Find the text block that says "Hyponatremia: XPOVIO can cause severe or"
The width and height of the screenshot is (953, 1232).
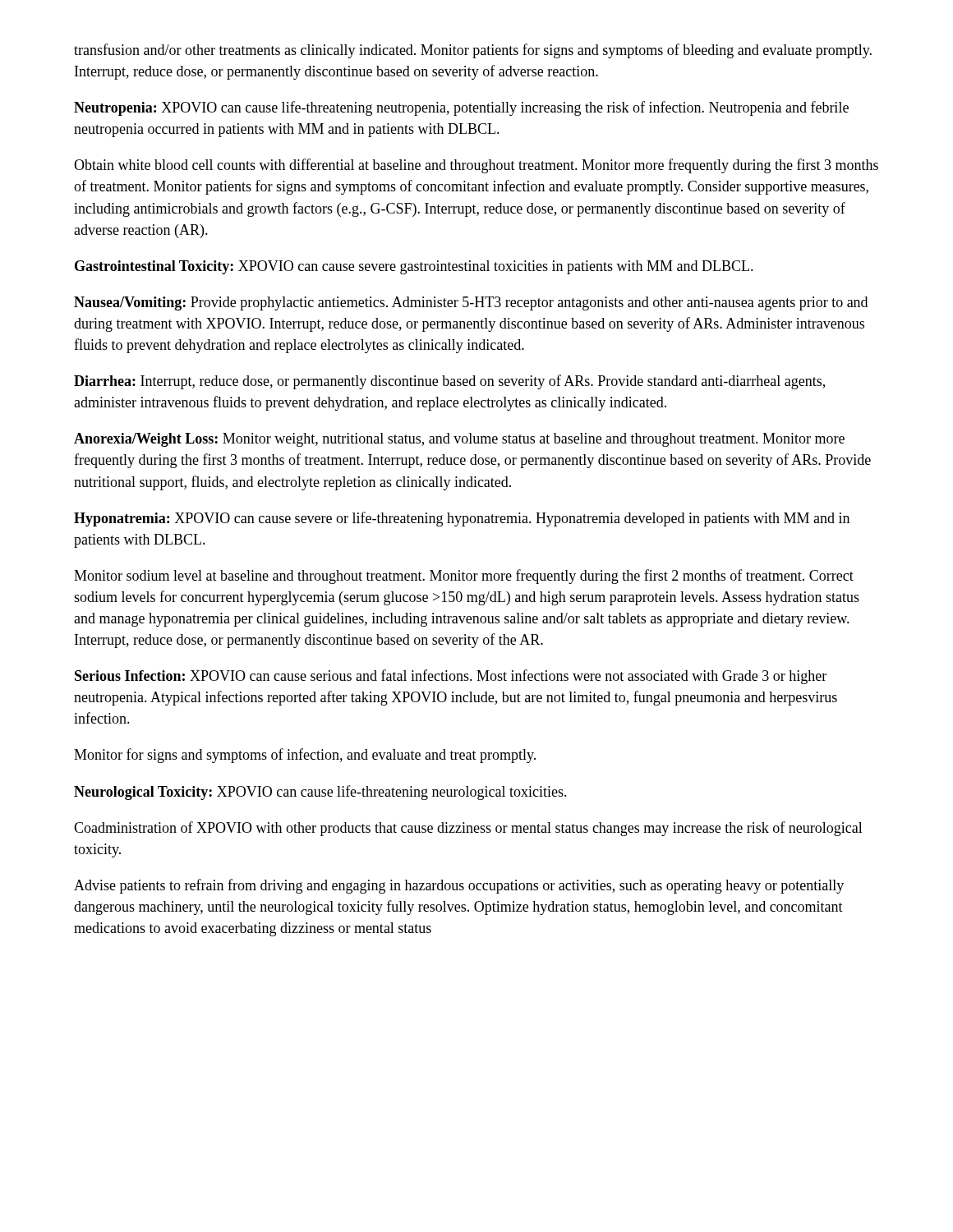[462, 529]
